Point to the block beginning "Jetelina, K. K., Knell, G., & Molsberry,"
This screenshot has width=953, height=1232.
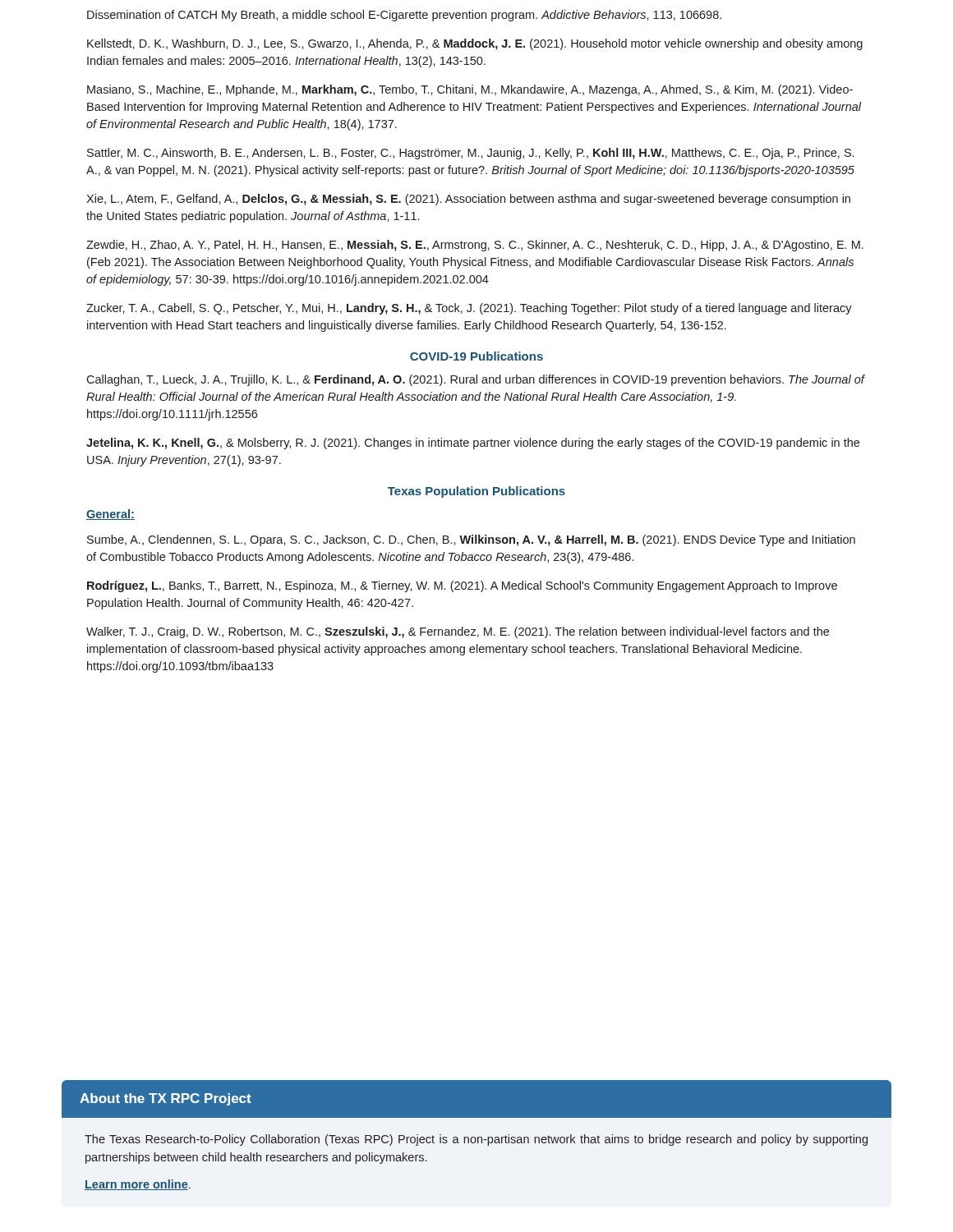(x=473, y=452)
